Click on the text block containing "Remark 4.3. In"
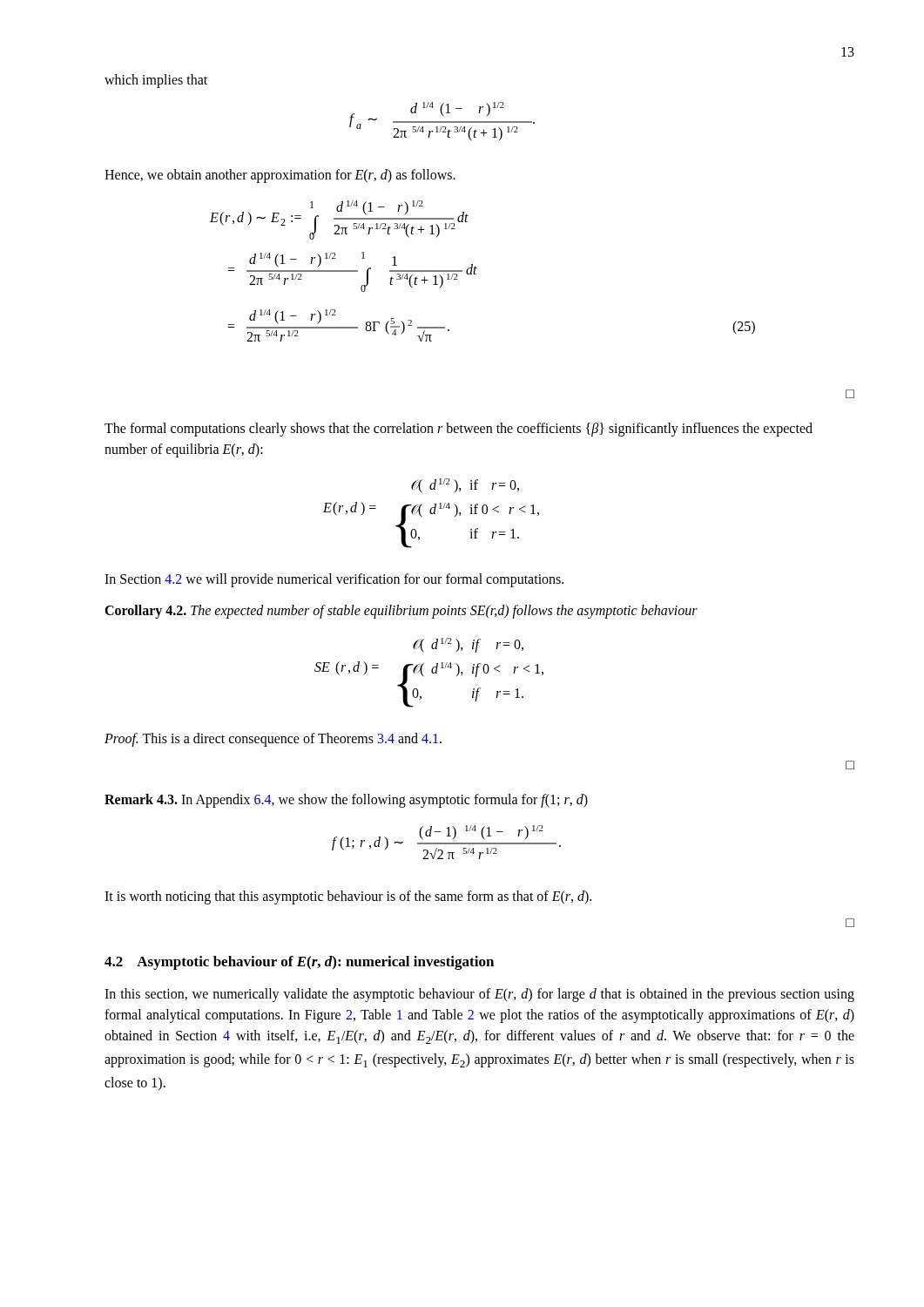924x1307 pixels. coord(346,799)
